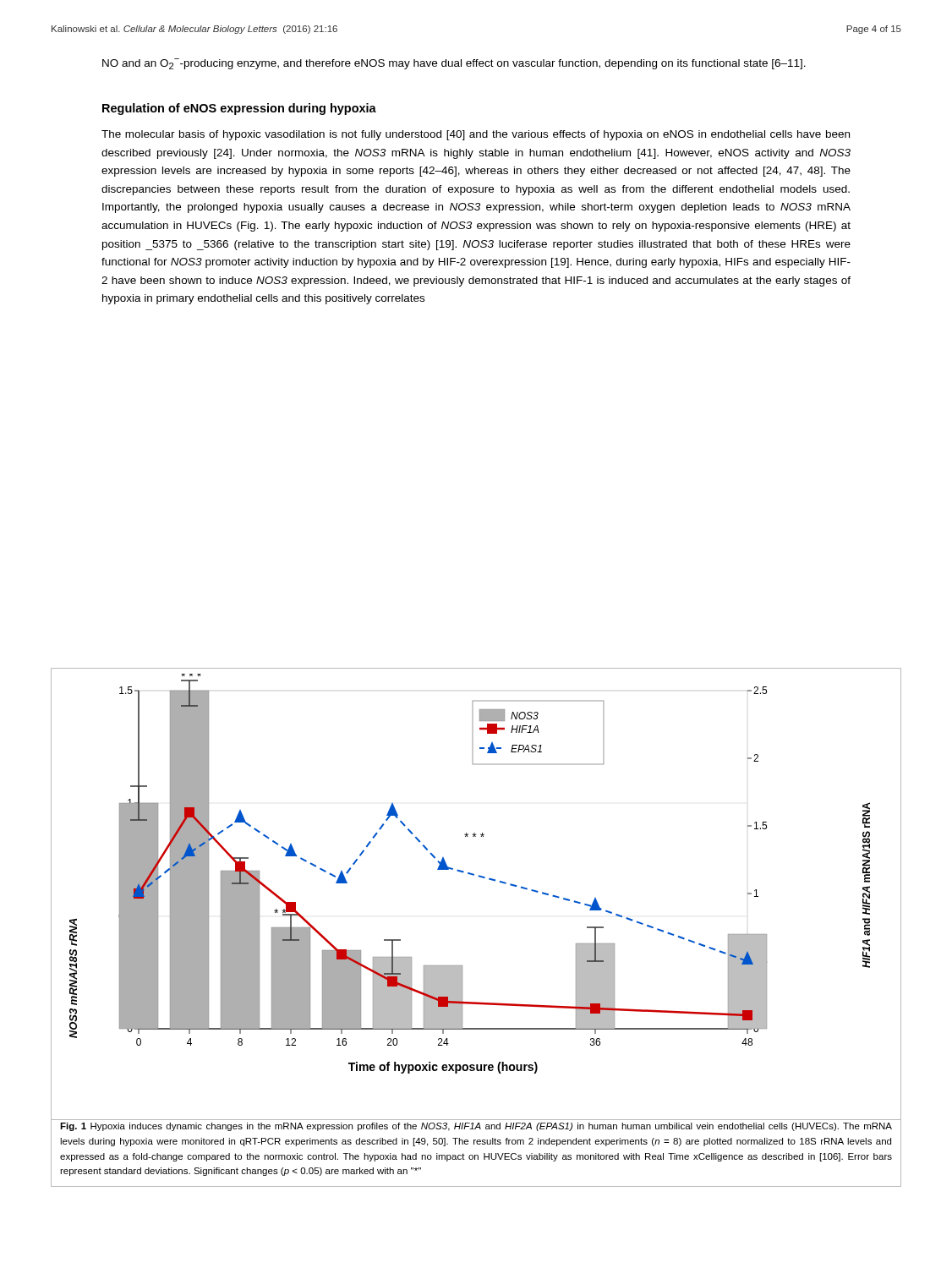Where does it say "Regulation of eNOS expression during hypoxia"?
This screenshot has width=952, height=1268.
[x=239, y=108]
